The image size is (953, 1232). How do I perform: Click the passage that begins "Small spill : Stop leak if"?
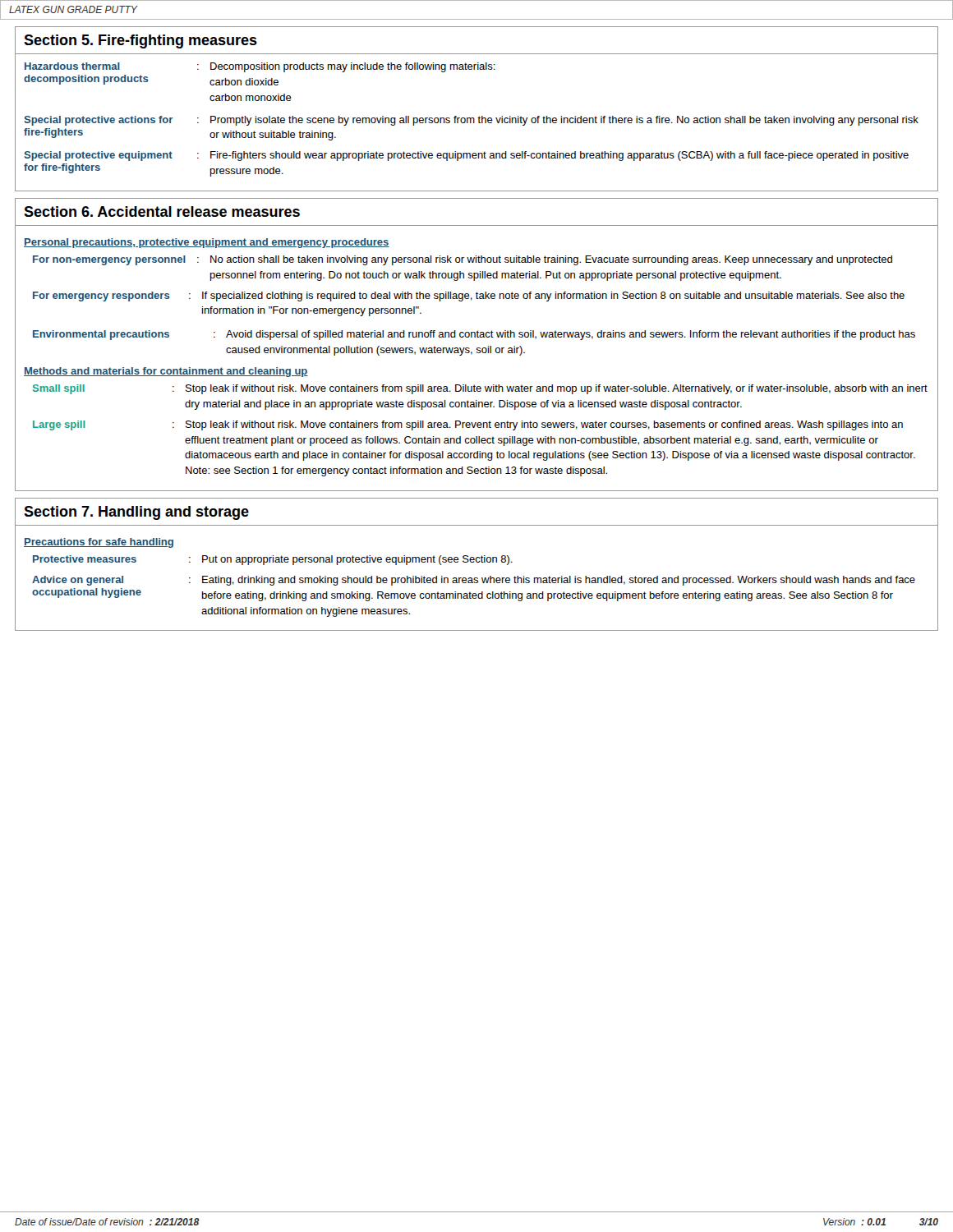[x=476, y=397]
